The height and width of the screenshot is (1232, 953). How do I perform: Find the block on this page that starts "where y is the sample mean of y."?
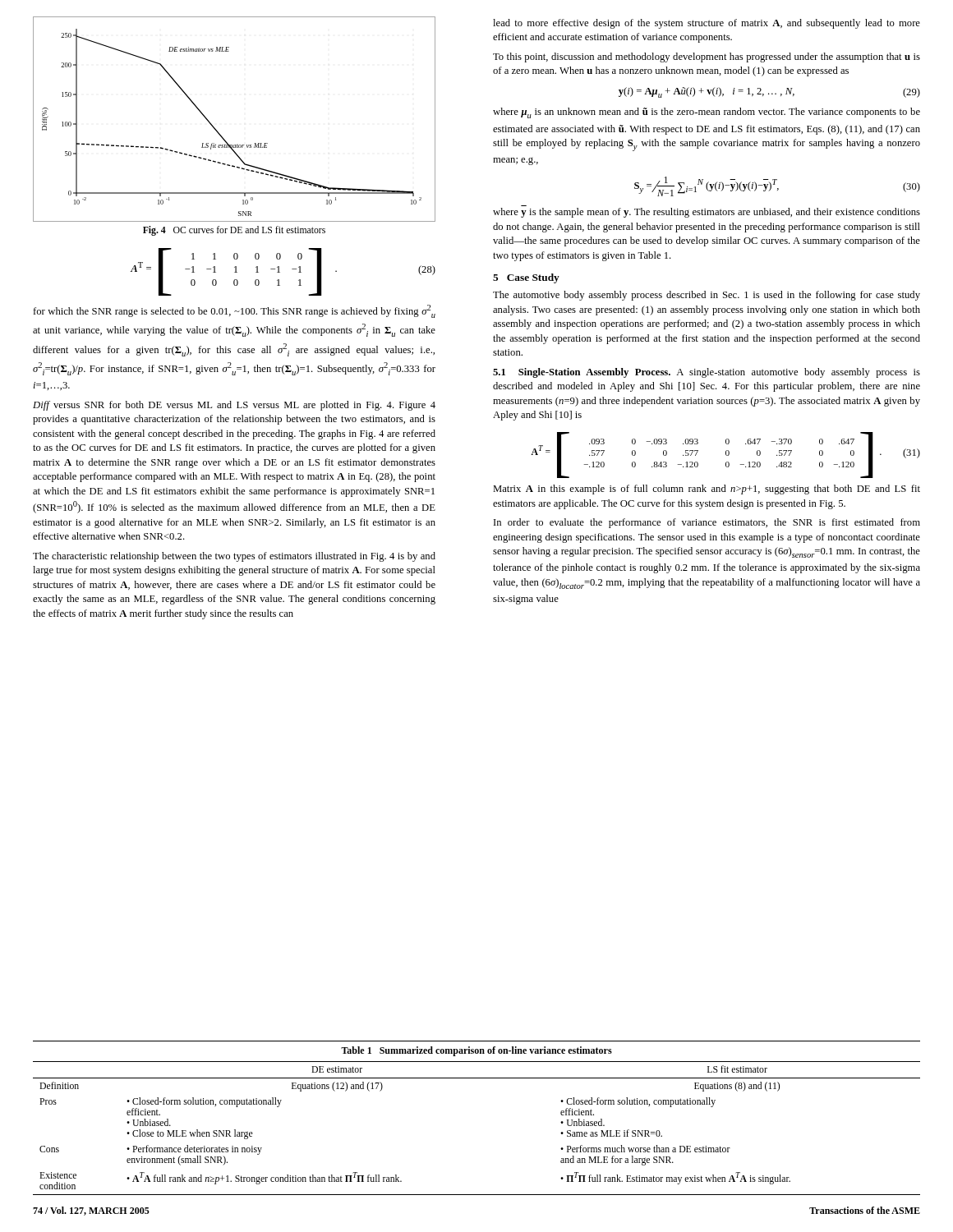(x=707, y=234)
